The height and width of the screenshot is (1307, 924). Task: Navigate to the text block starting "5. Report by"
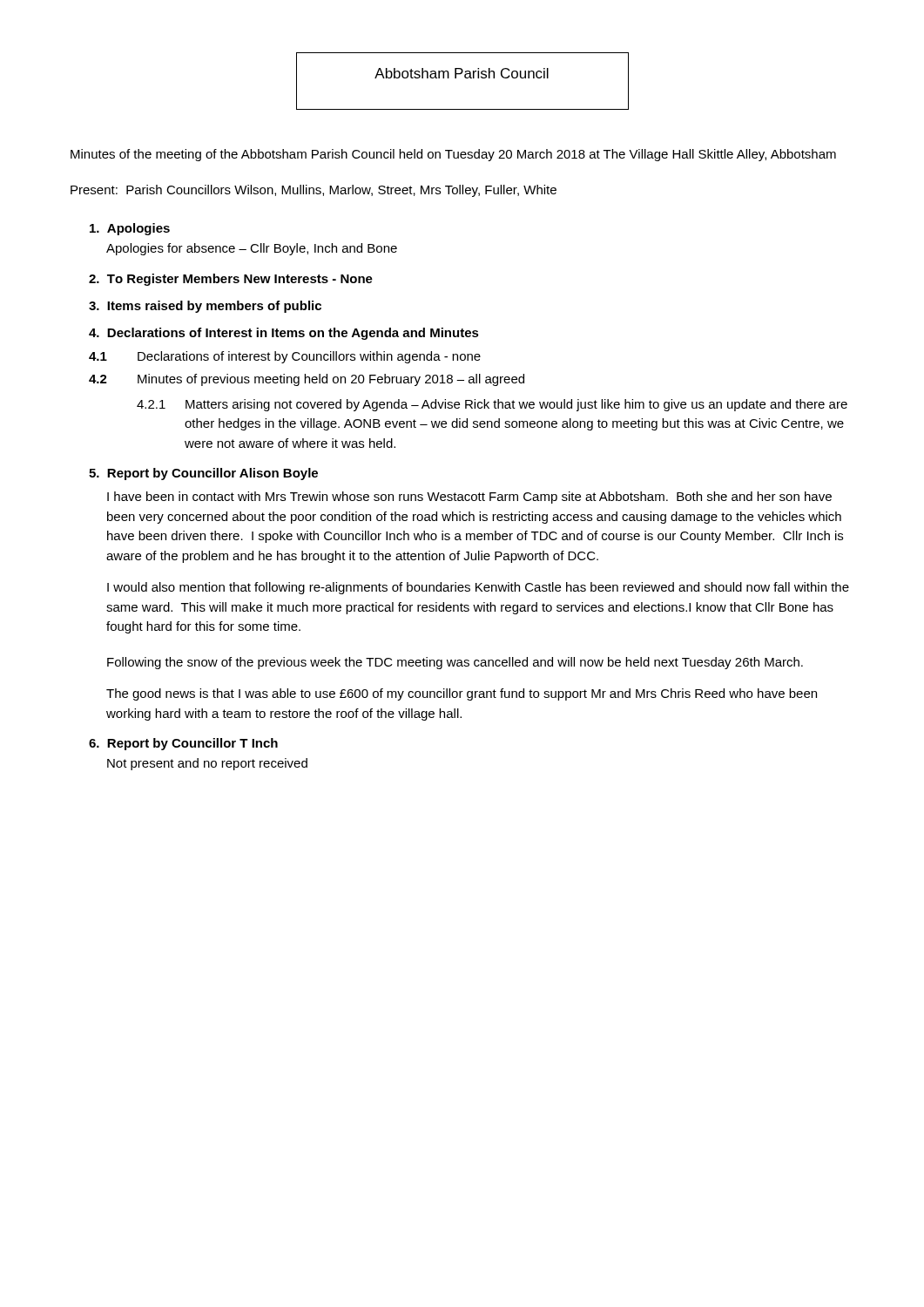pyautogui.click(x=204, y=473)
